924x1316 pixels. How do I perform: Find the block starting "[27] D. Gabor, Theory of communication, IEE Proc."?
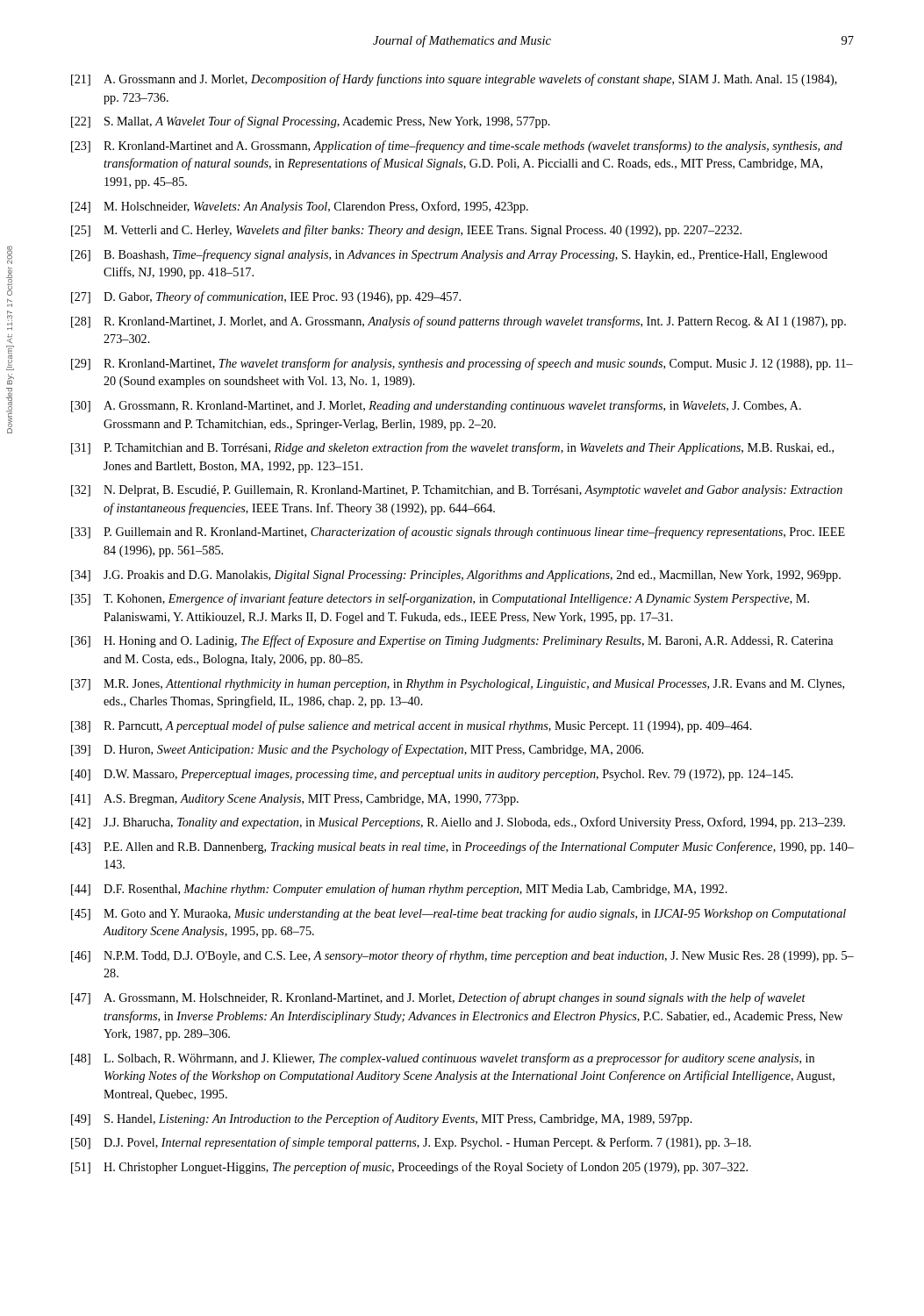point(462,297)
